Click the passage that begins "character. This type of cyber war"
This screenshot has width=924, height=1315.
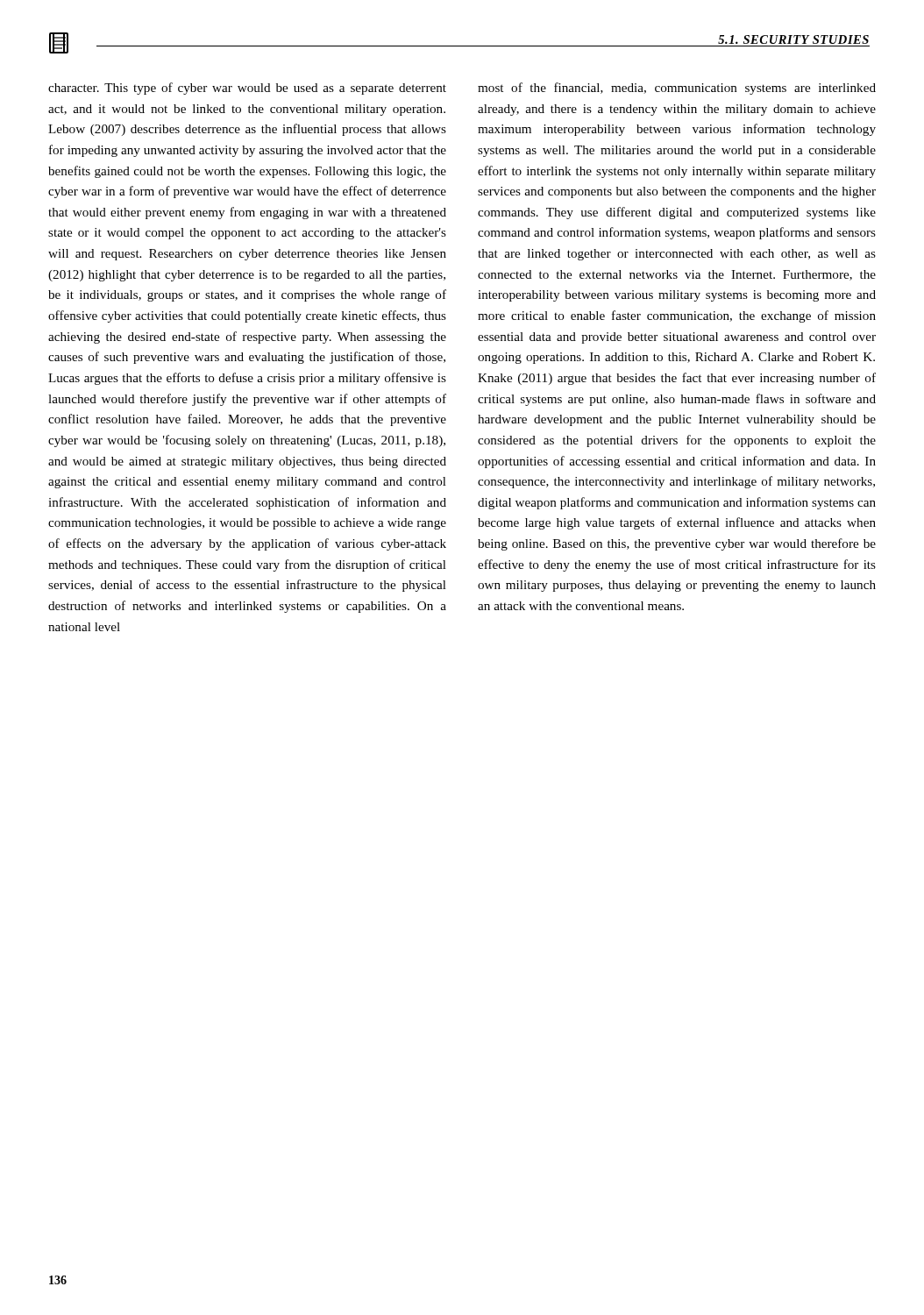247,357
